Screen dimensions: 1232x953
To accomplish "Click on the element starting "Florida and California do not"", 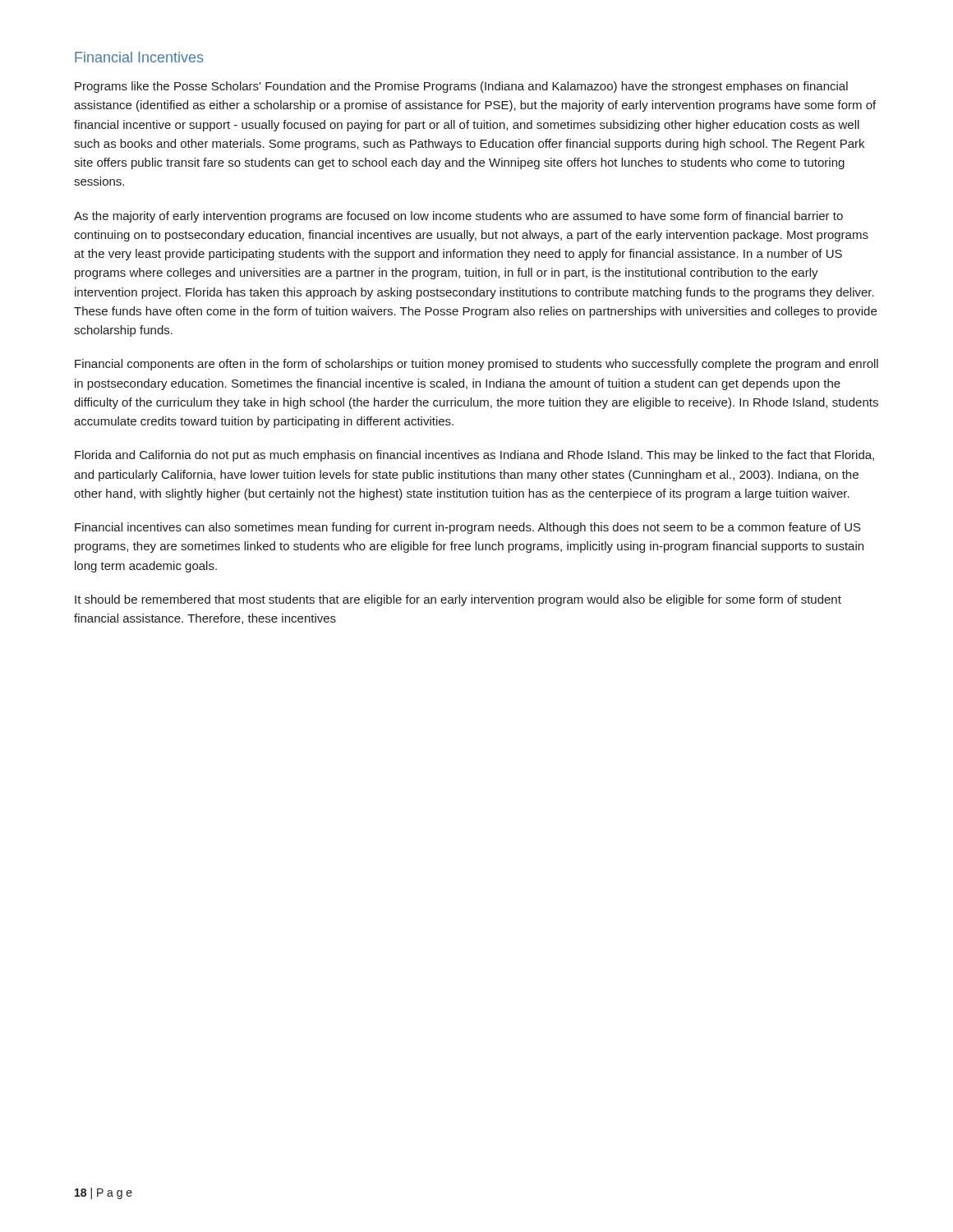I will (475, 474).
